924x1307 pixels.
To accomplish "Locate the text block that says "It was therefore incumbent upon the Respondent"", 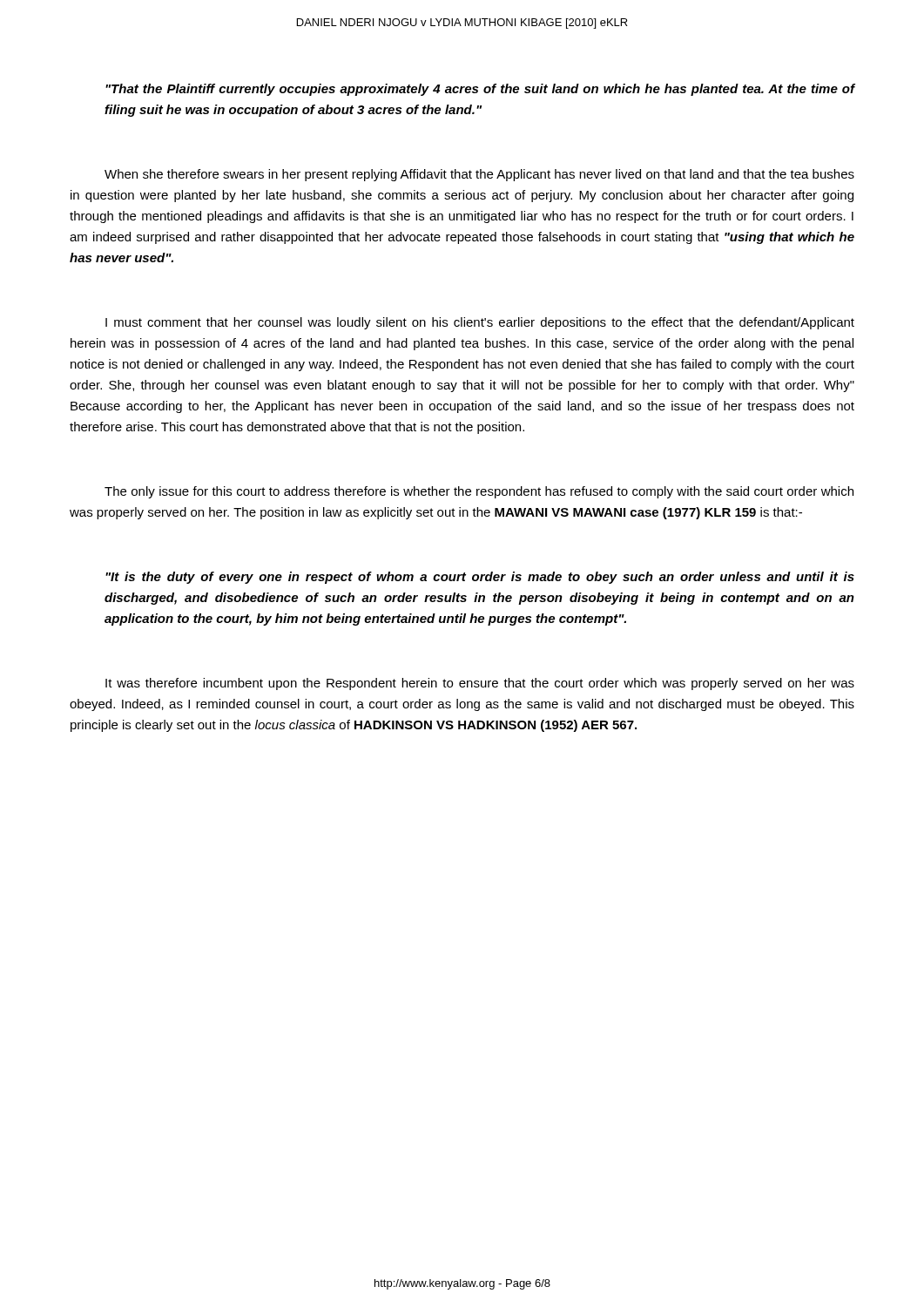I will pyautogui.click(x=462, y=704).
